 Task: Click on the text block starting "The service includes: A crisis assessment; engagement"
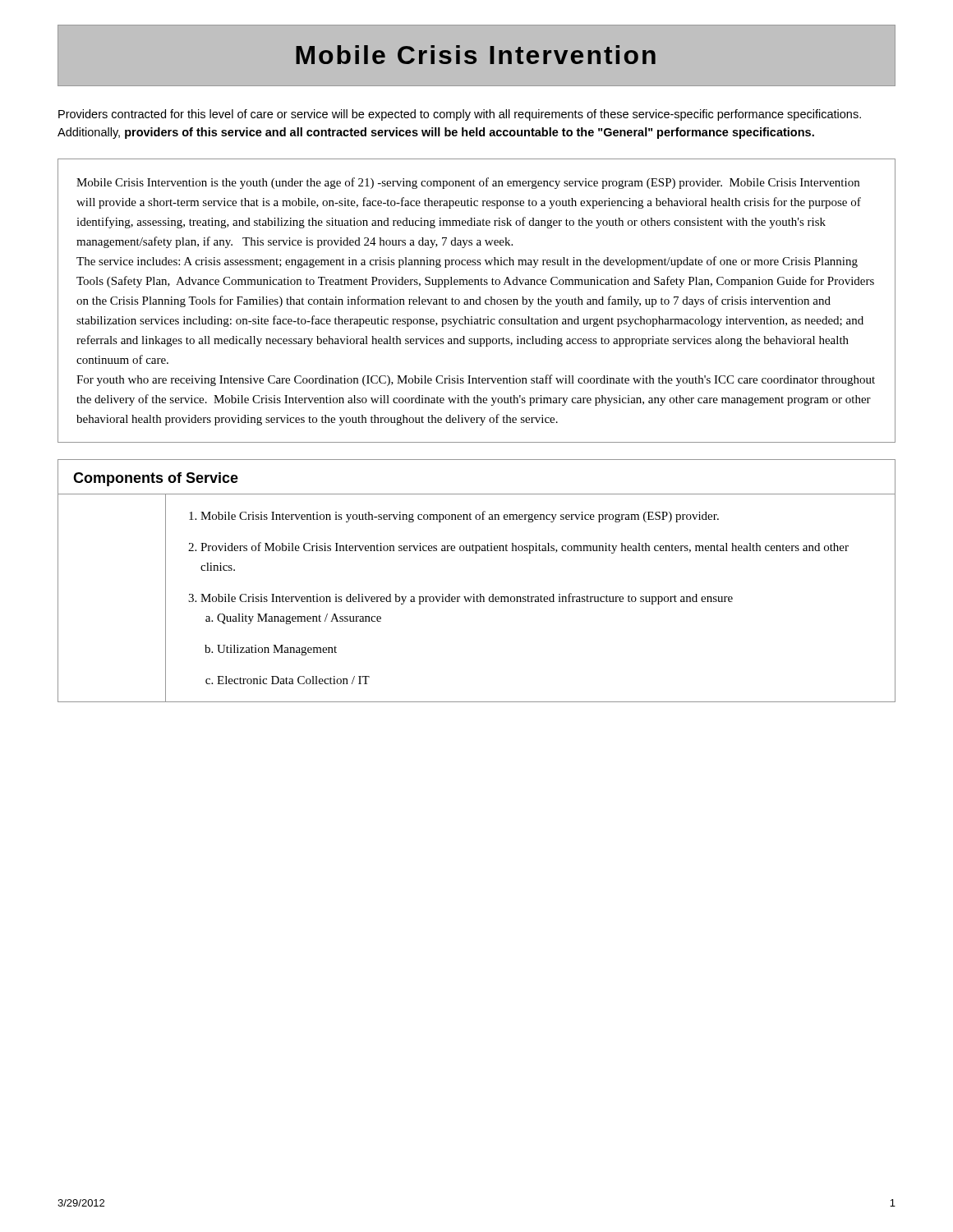(476, 310)
